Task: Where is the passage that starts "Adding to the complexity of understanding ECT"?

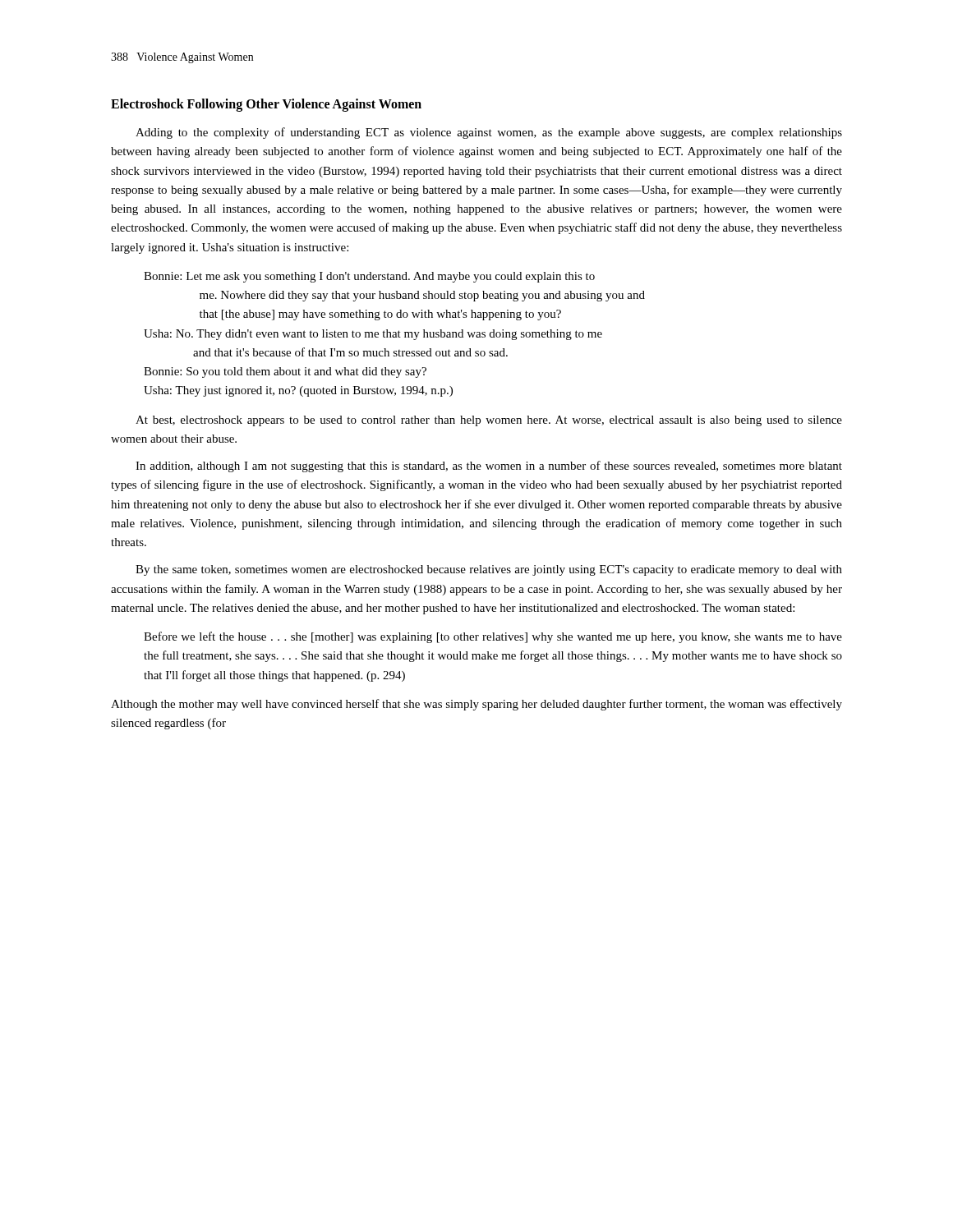Action: pyautogui.click(x=476, y=190)
